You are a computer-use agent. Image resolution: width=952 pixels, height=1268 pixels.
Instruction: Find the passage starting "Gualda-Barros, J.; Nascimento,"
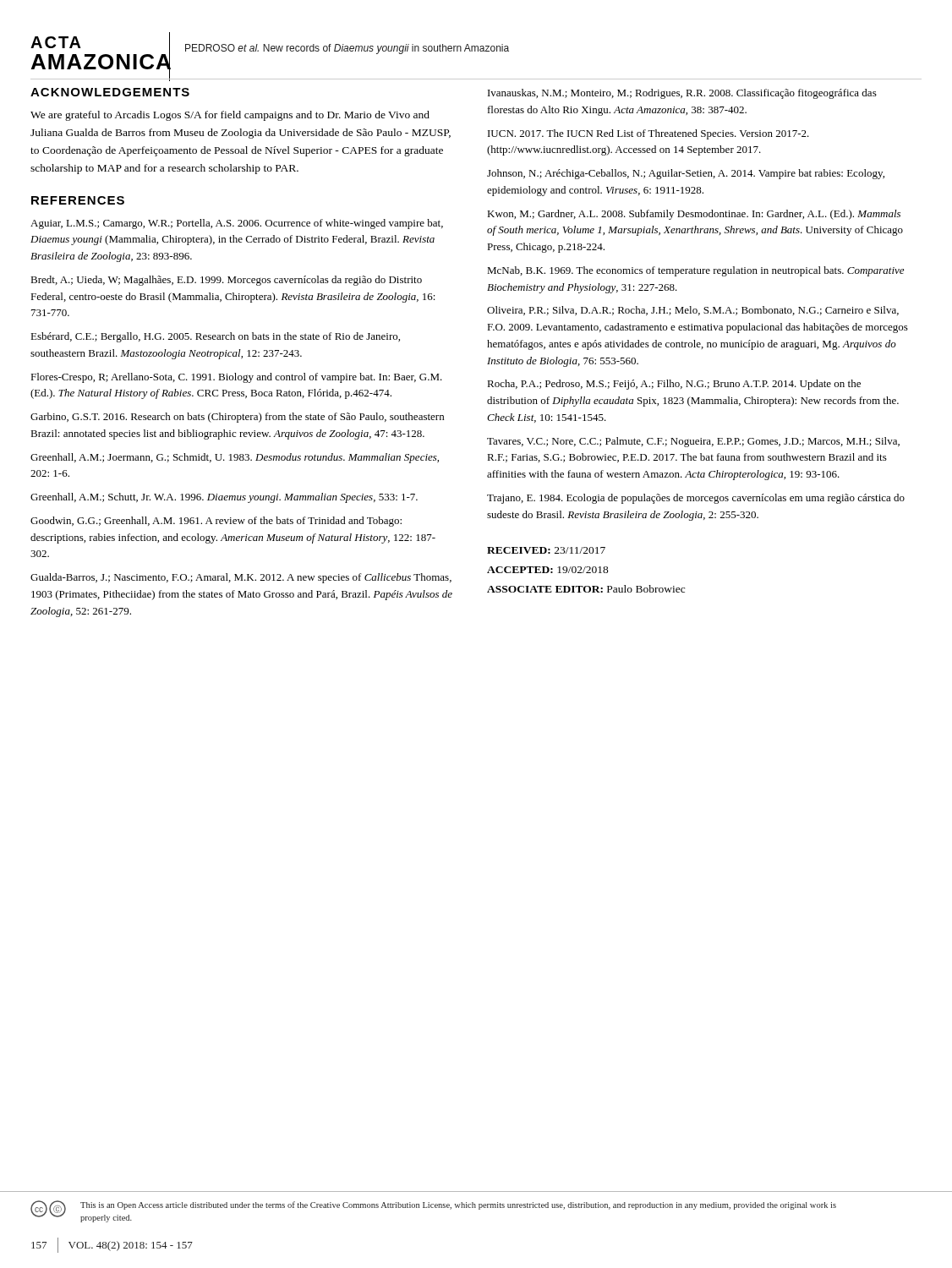point(241,594)
